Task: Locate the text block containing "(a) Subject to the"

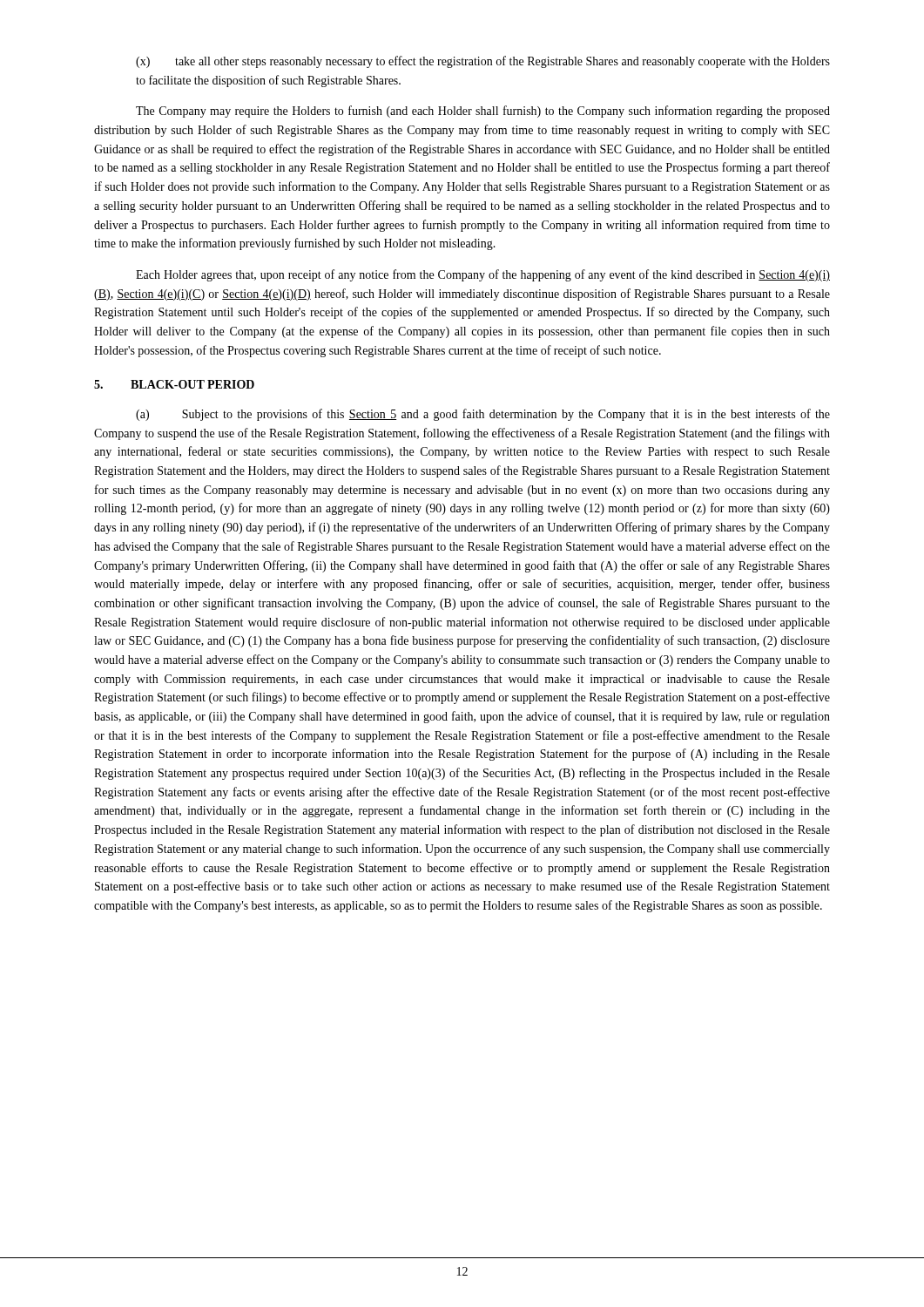Action: click(x=462, y=660)
